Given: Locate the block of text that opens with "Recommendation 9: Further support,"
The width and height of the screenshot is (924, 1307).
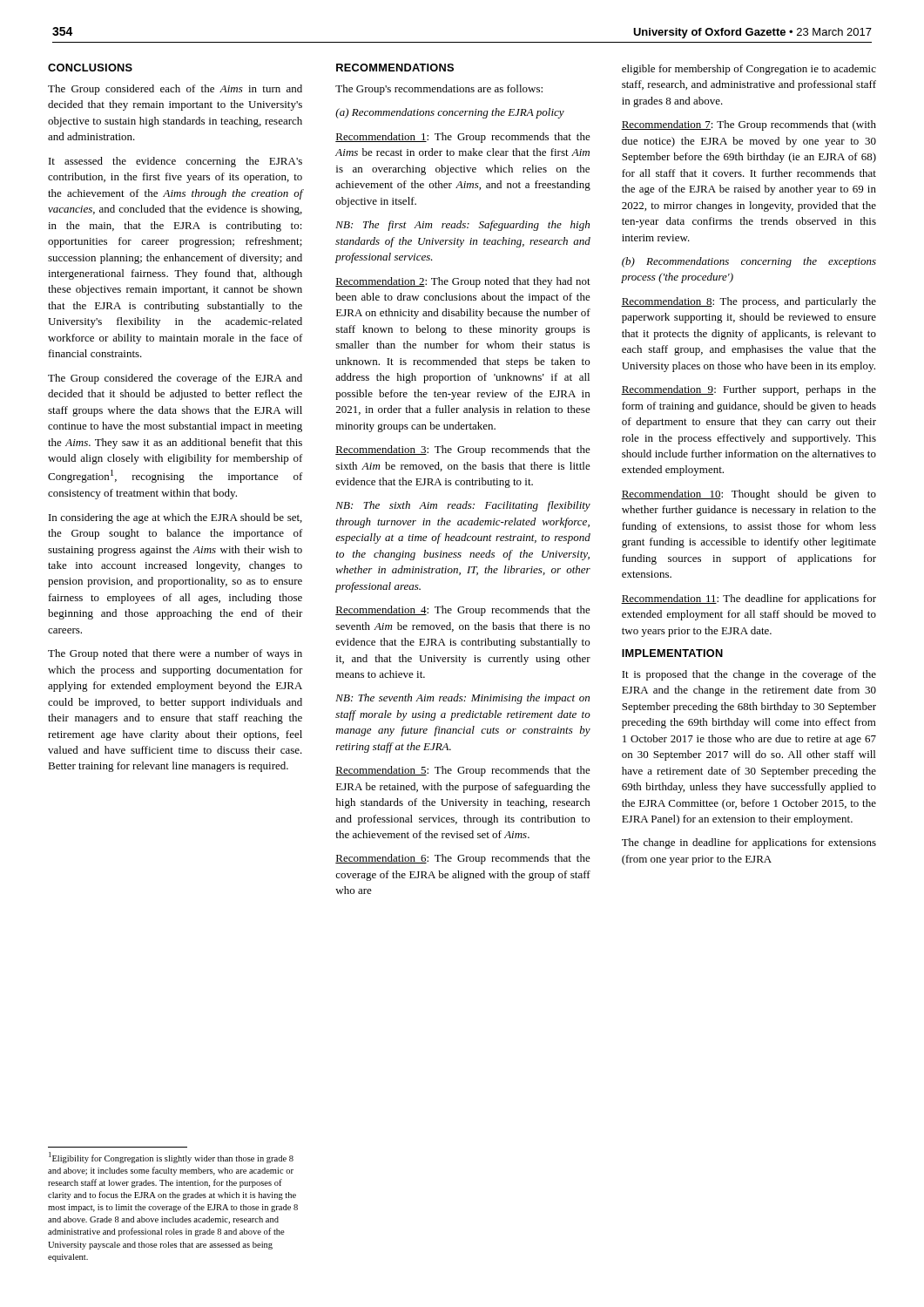Looking at the screenshot, I should (x=749, y=429).
